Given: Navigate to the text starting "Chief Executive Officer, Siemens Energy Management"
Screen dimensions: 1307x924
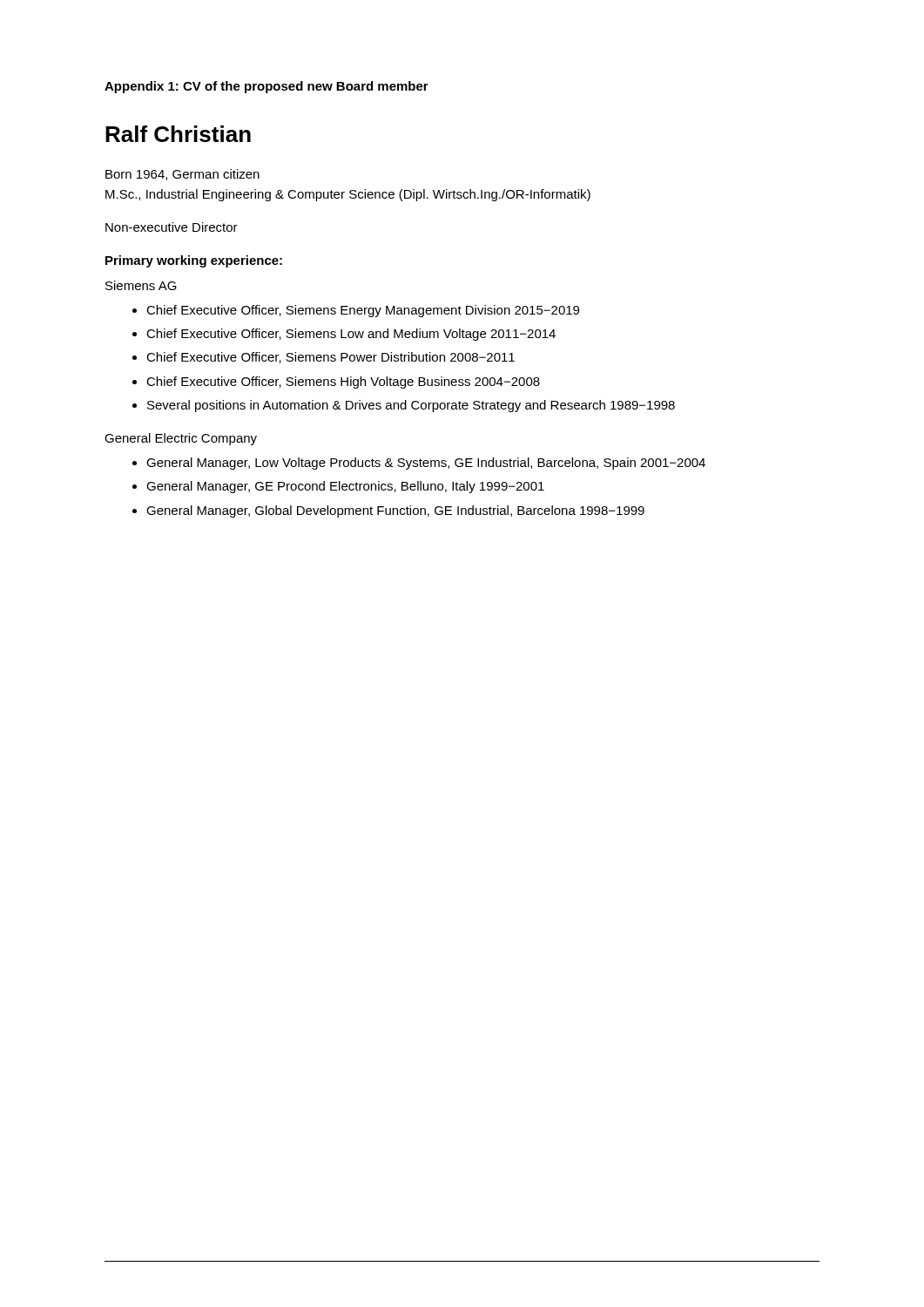Looking at the screenshot, I should (x=462, y=310).
